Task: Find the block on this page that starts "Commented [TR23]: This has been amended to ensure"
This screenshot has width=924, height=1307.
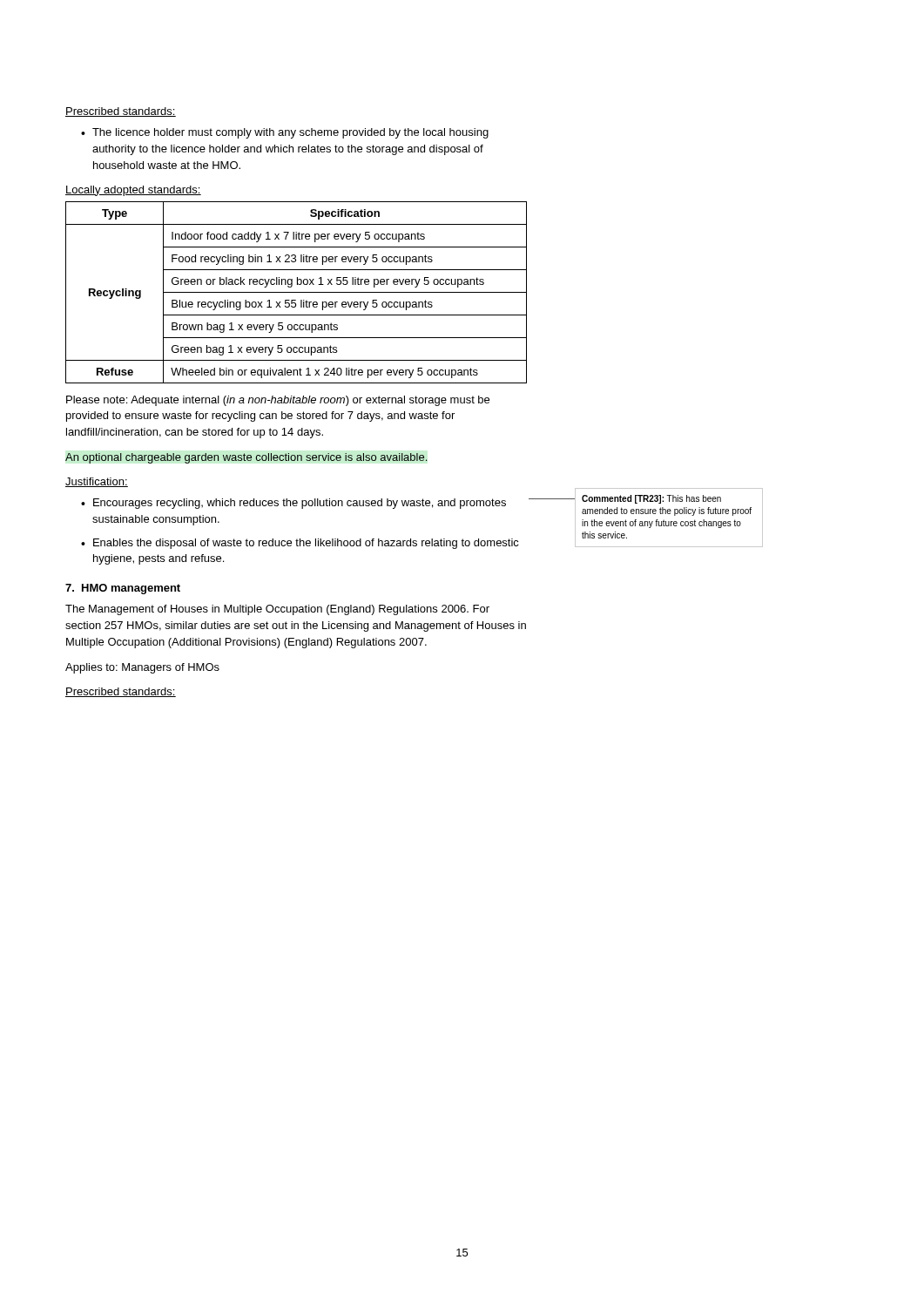Action: click(667, 517)
